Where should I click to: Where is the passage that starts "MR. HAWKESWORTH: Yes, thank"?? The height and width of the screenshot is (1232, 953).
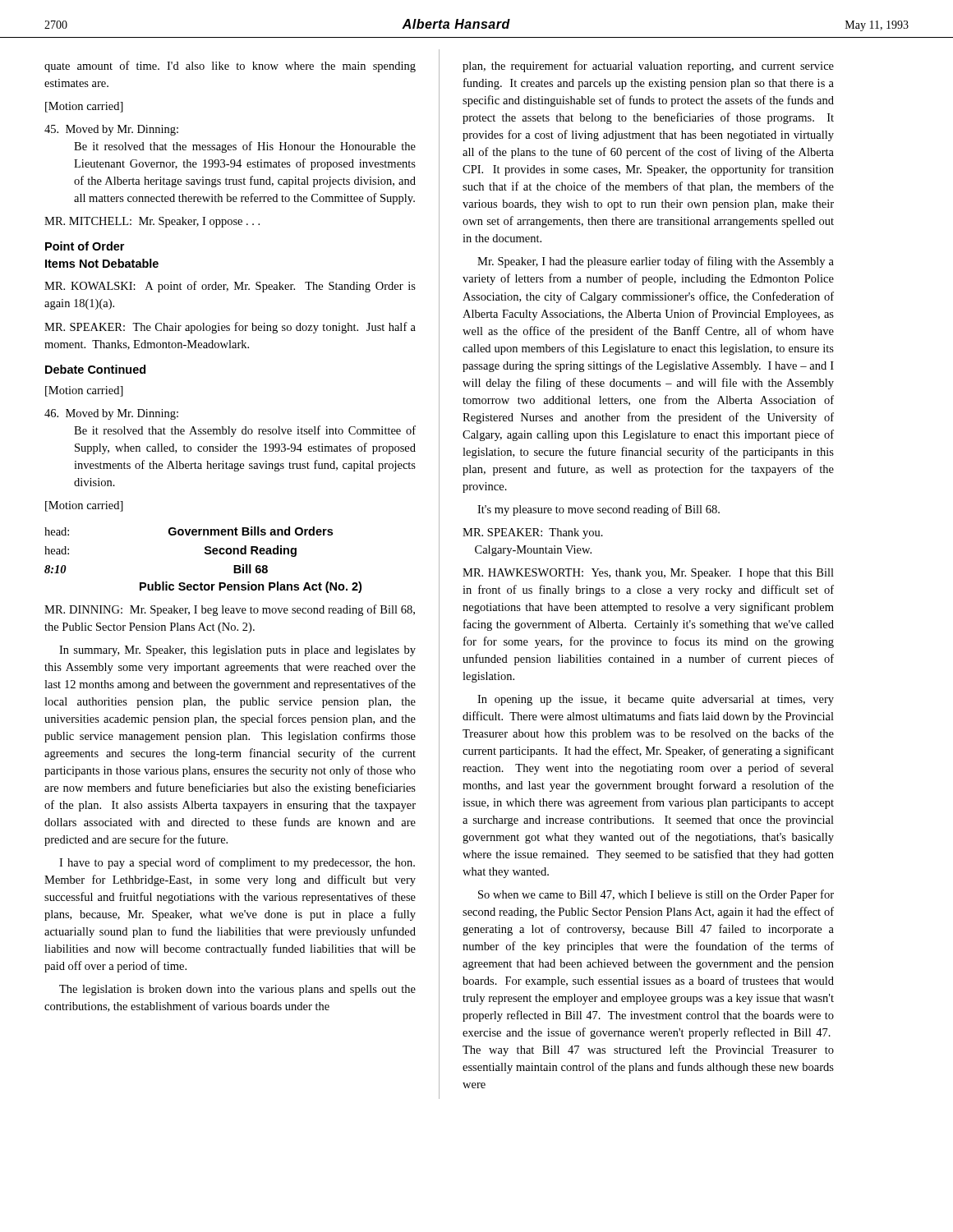648,829
